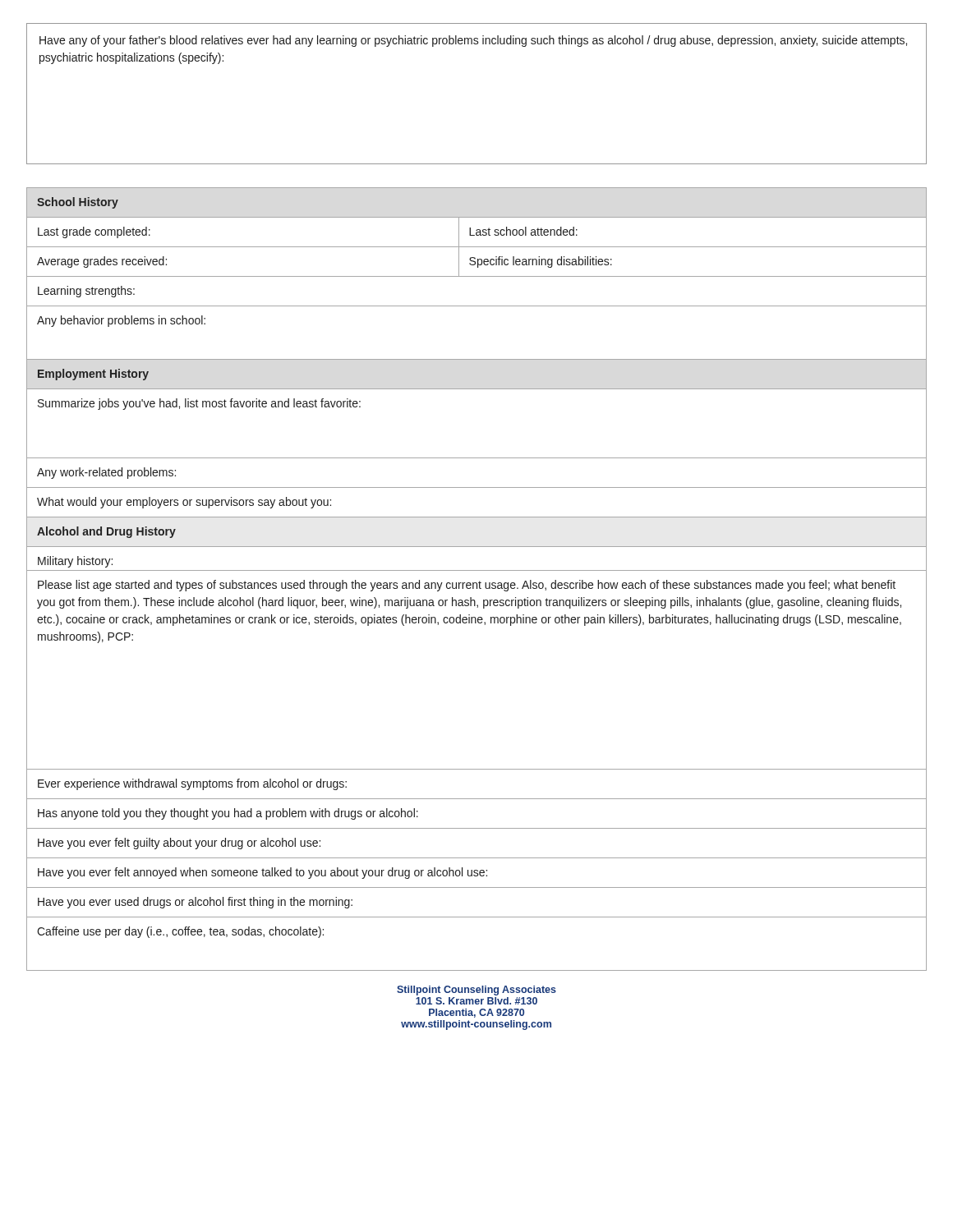The height and width of the screenshot is (1232, 953).
Task: Select the table that reads "Employment History"
Action: click(x=476, y=579)
